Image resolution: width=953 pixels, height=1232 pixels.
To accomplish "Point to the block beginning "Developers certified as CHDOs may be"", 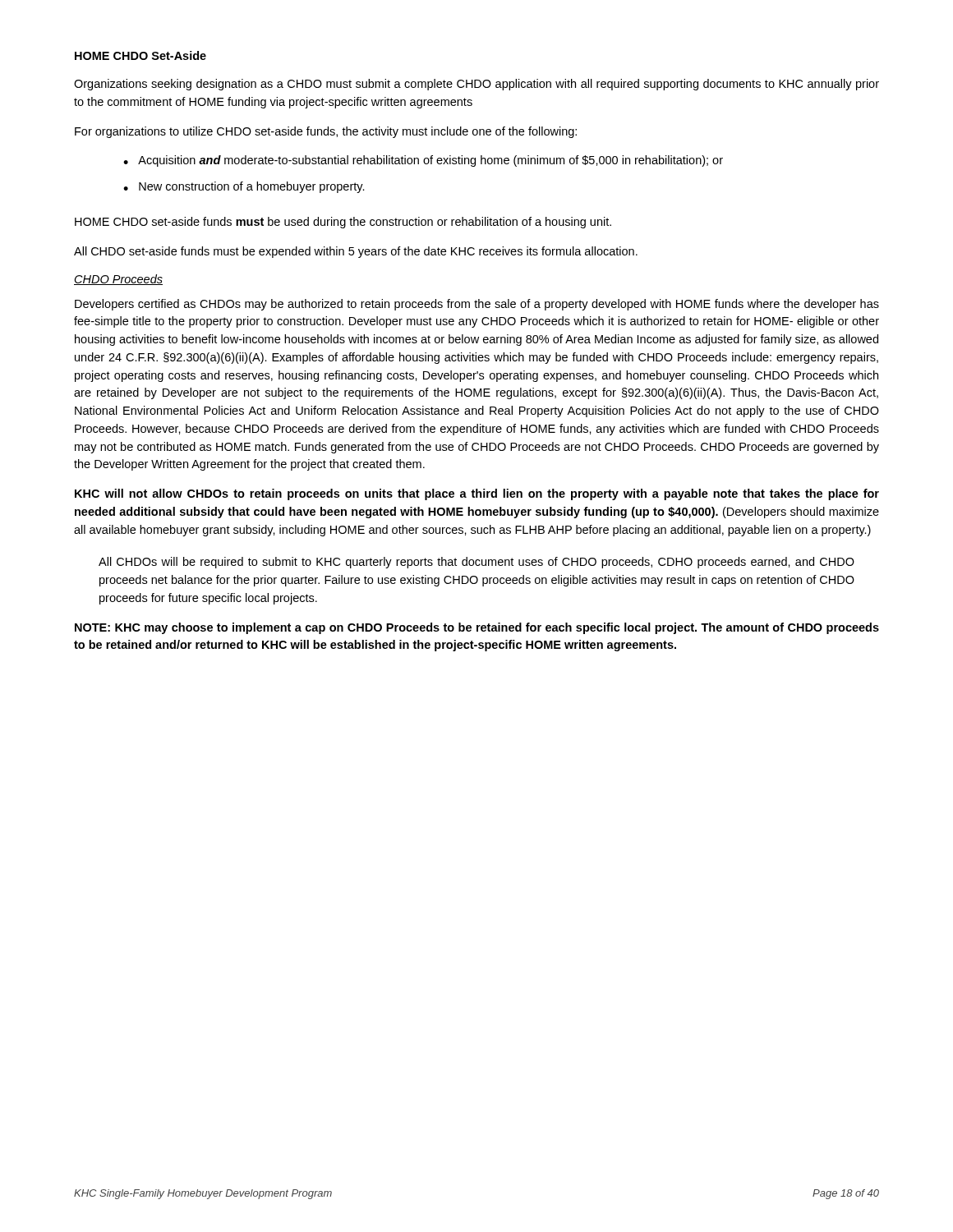I will [476, 384].
